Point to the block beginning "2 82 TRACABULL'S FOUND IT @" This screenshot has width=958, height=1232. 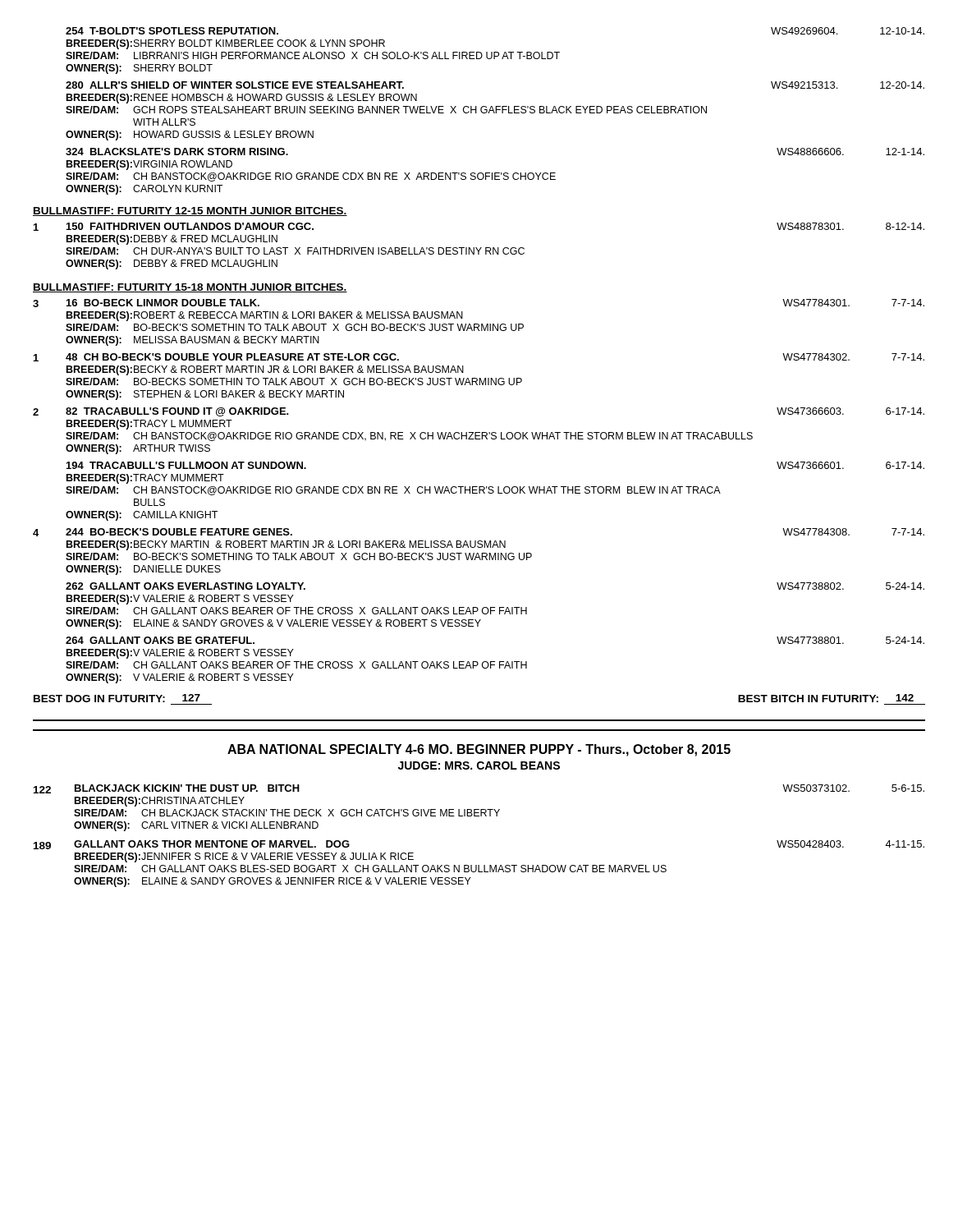pos(479,430)
